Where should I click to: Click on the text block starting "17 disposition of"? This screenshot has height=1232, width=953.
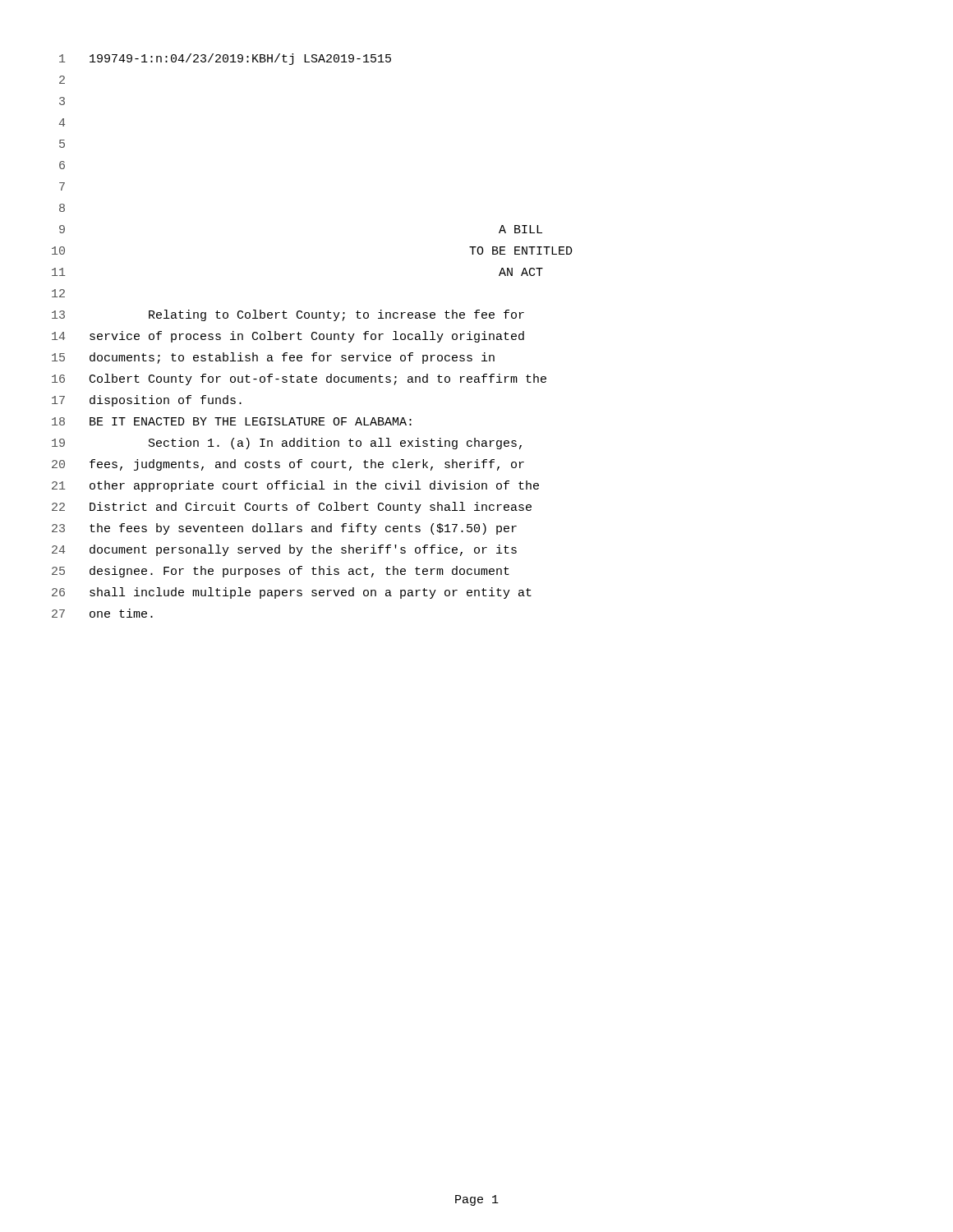147,401
